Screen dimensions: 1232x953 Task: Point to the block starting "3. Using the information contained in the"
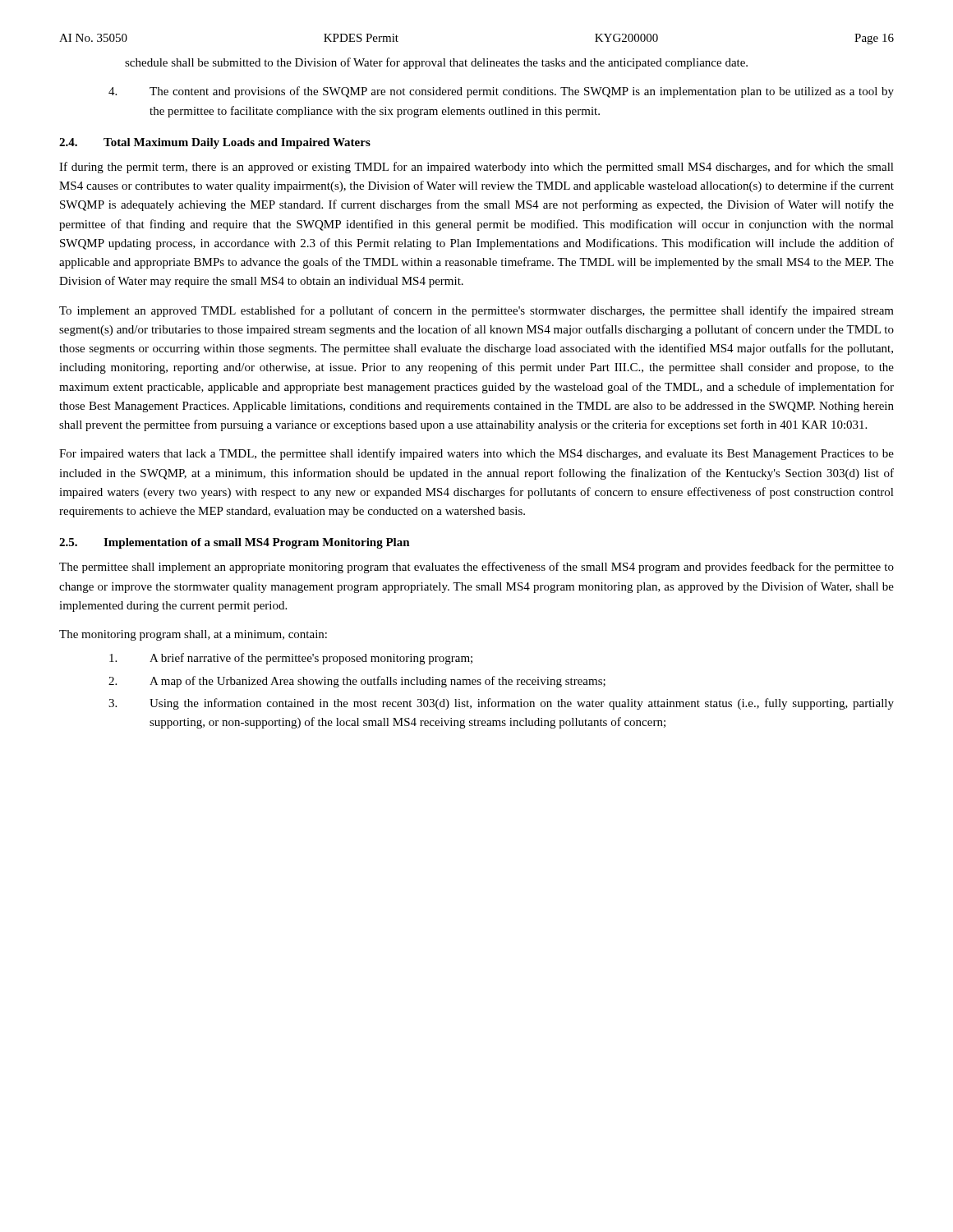tap(476, 713)
